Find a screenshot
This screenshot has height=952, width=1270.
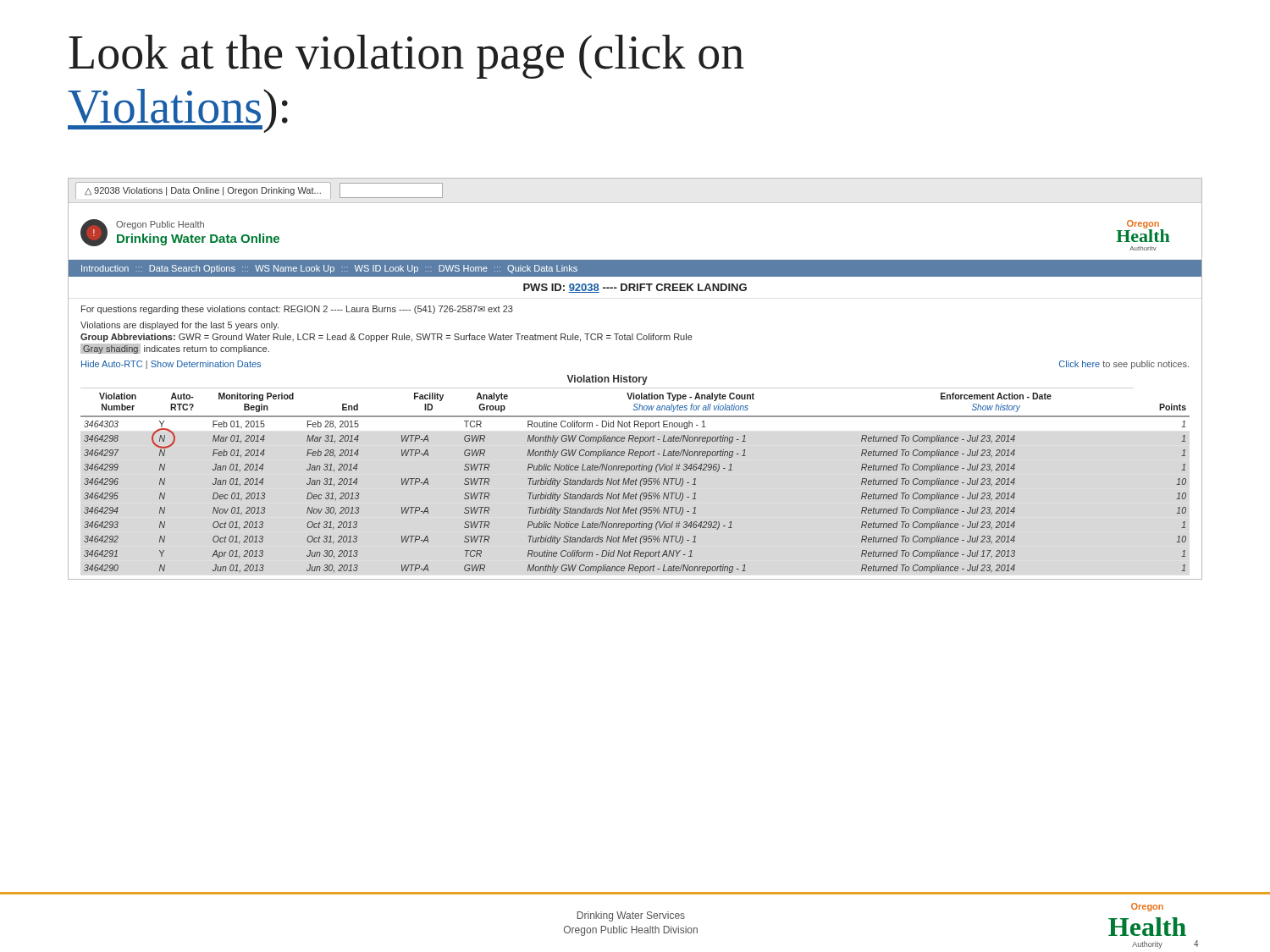tap(635, 379)
